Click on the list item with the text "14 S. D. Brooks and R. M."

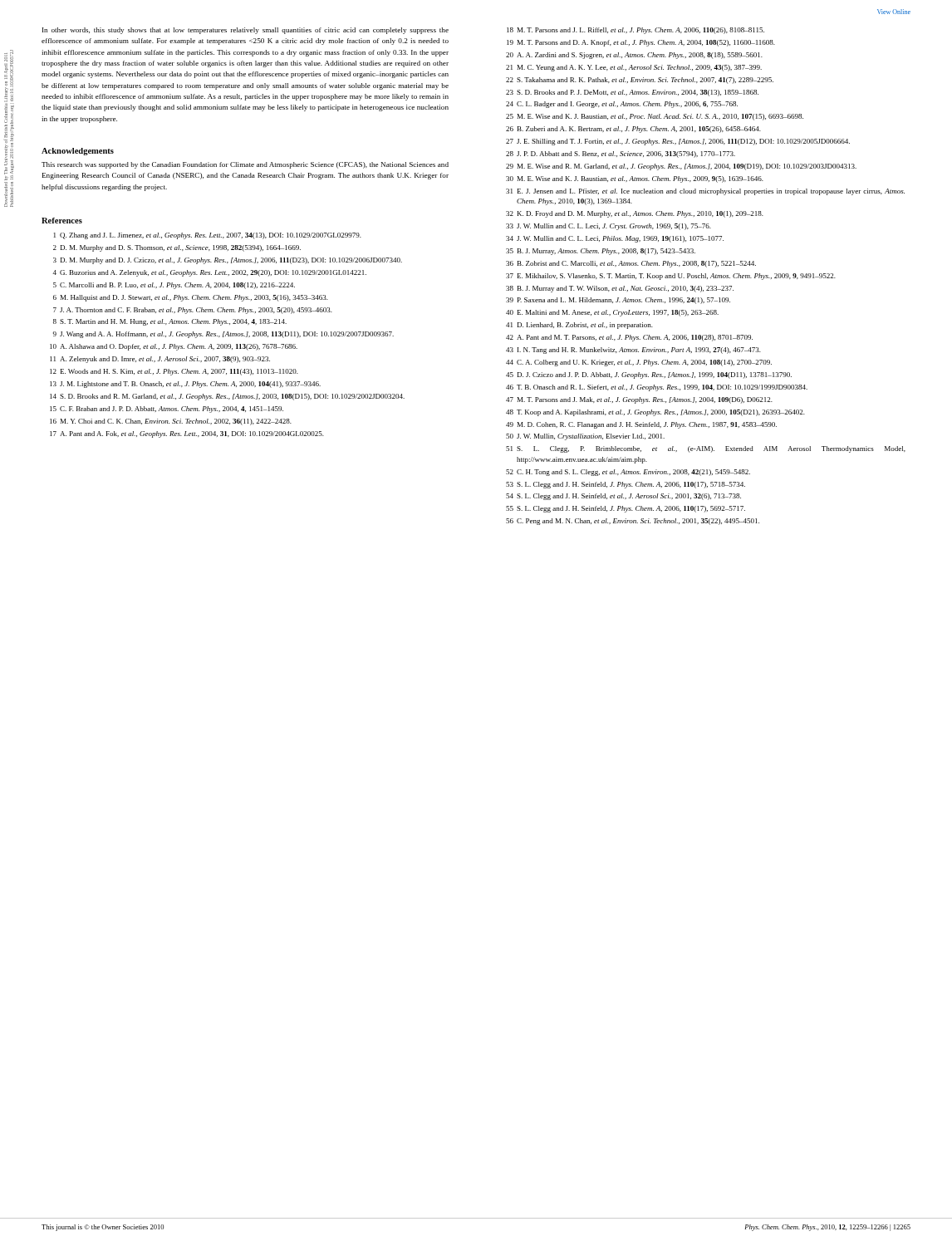click(245, 396)
